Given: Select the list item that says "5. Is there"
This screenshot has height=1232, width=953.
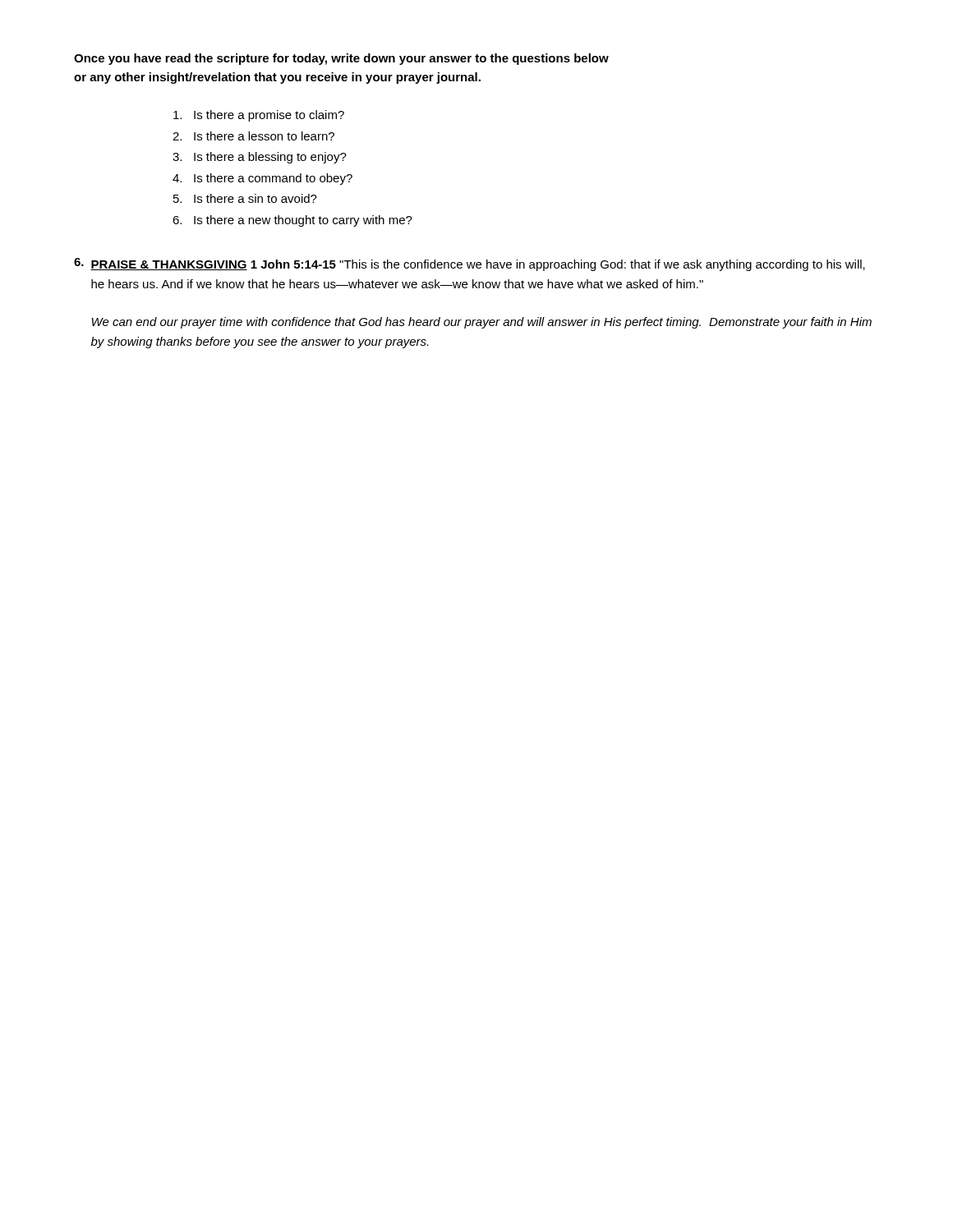Looking at the screenshot, I should [245, 198].
